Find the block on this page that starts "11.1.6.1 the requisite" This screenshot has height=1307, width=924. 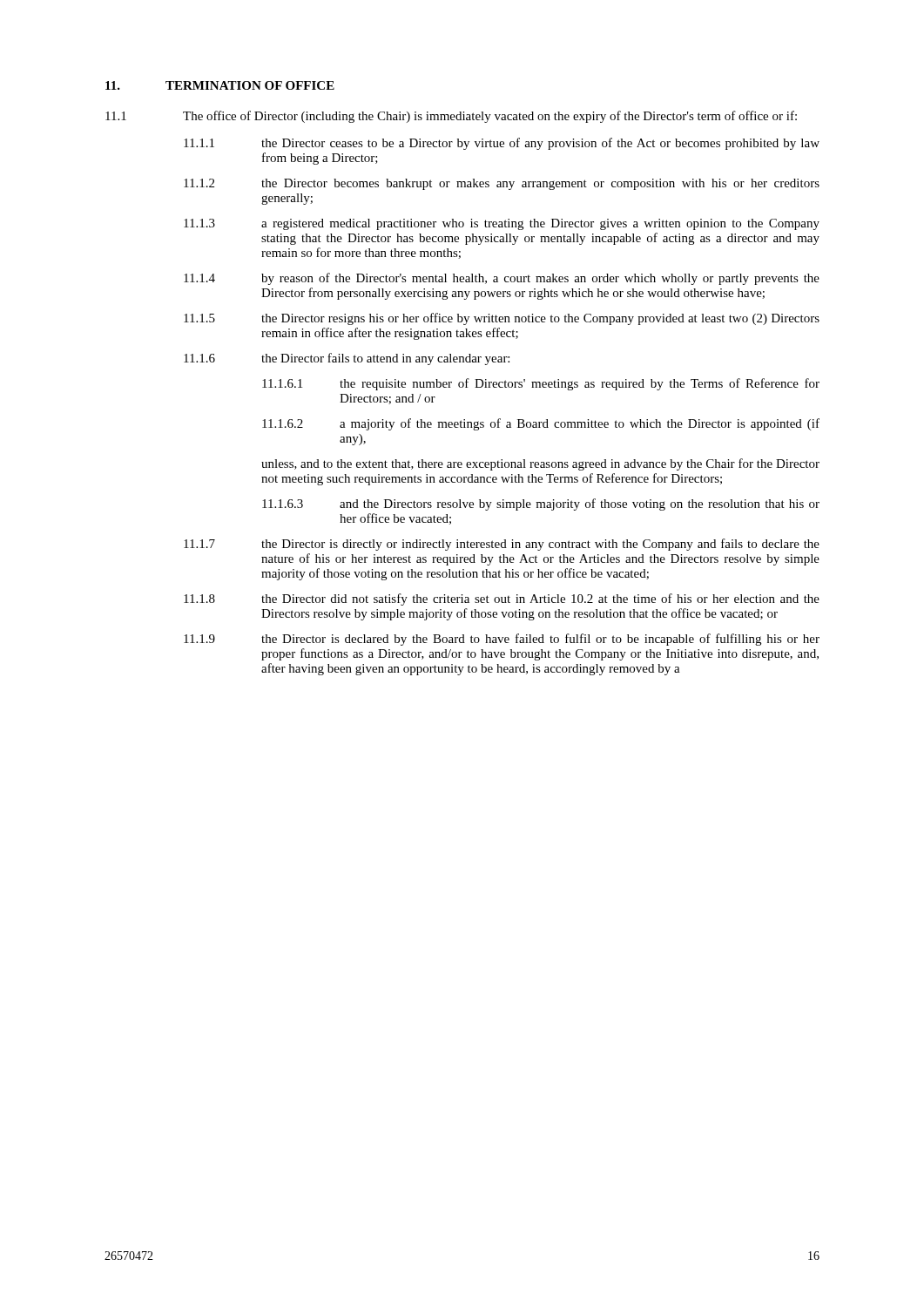pyautogui.click(x=540, y=391)
